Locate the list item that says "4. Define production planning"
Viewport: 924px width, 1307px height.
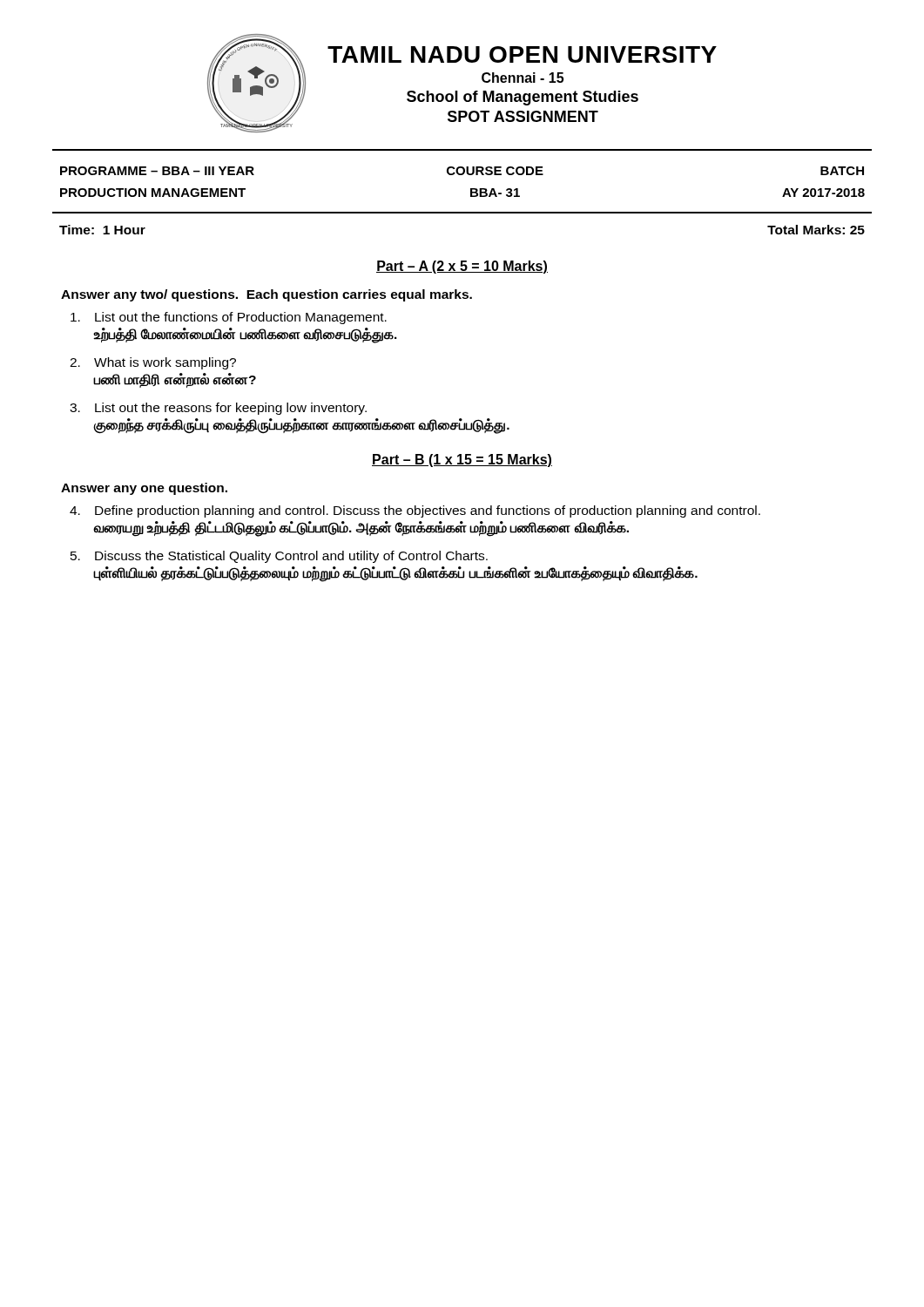point(462,519)
